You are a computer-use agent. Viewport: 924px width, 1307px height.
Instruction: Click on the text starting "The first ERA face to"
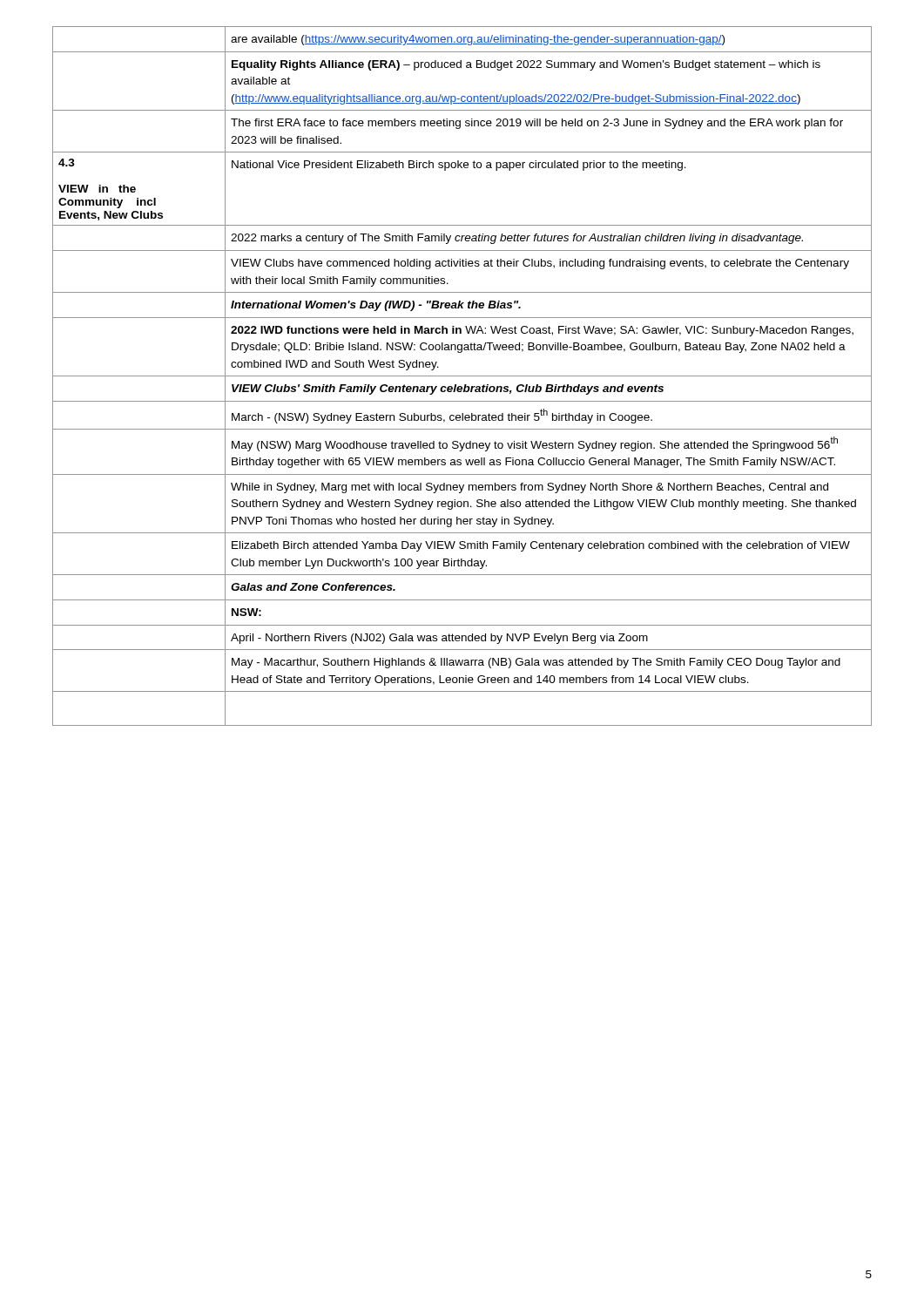(537, 131)
